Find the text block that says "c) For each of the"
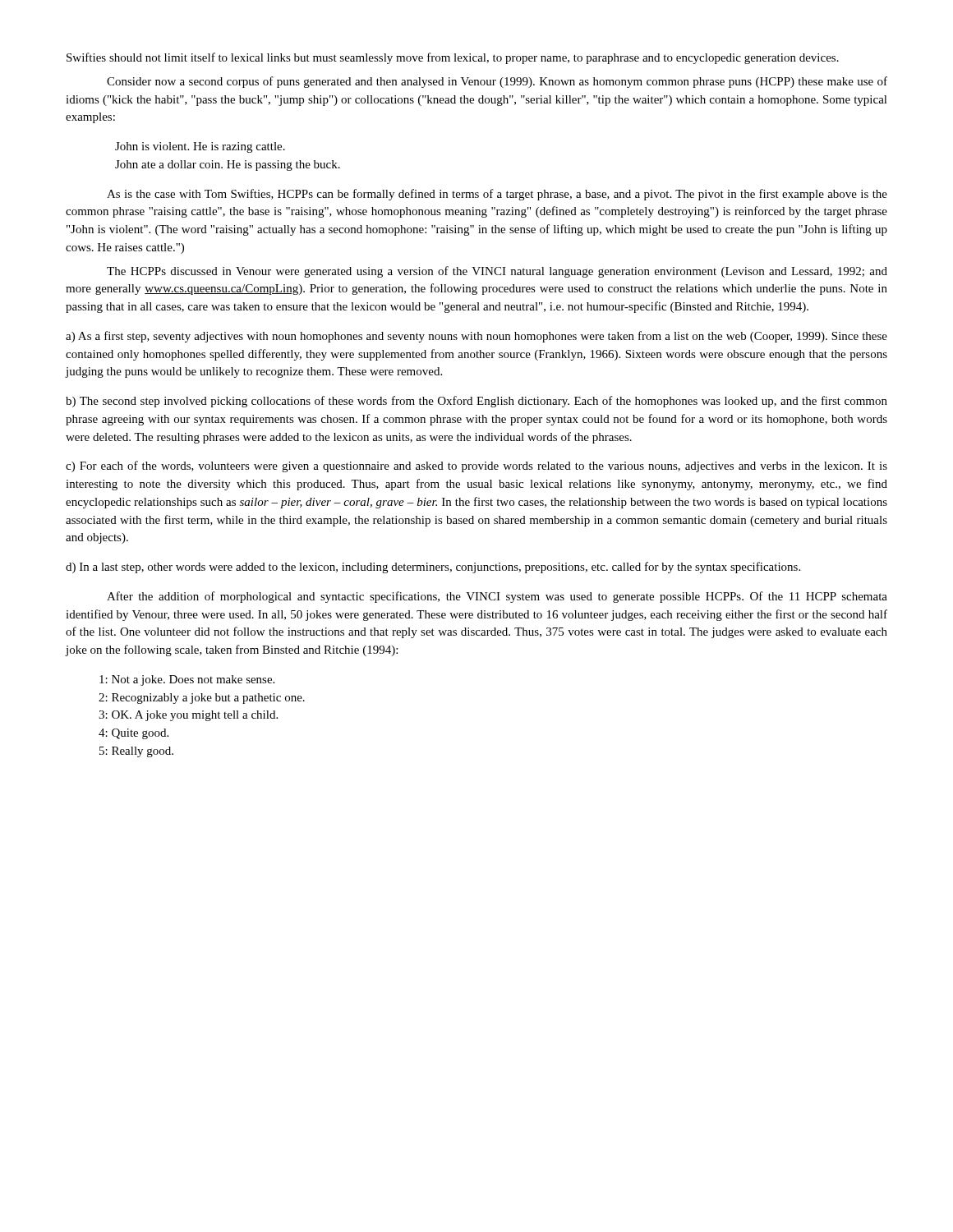The width and height of the screenshot is (953, 1232). [x=476, y=502]
